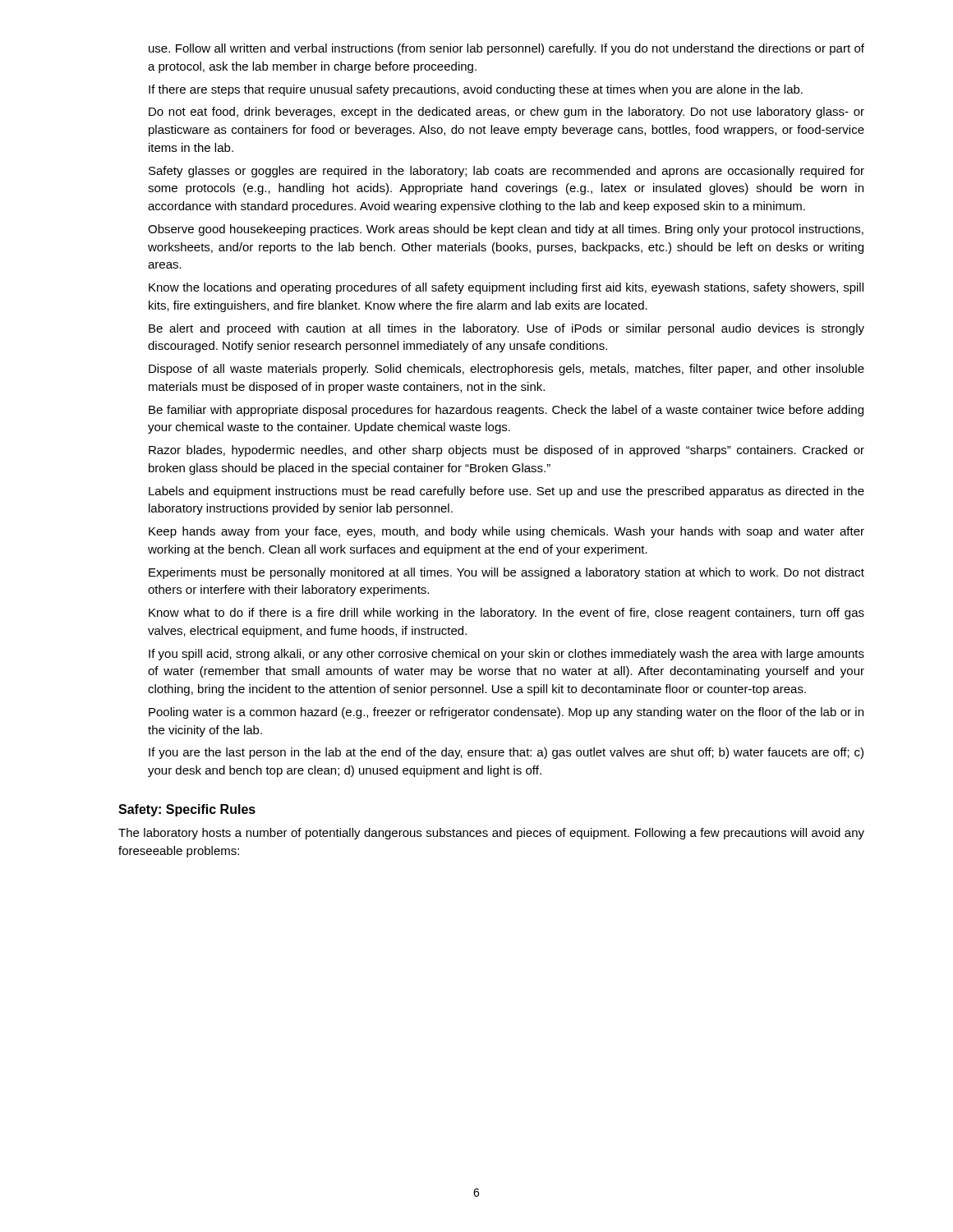
Task: Select the list item that says "If you are the last"
Action: point(476,761)
